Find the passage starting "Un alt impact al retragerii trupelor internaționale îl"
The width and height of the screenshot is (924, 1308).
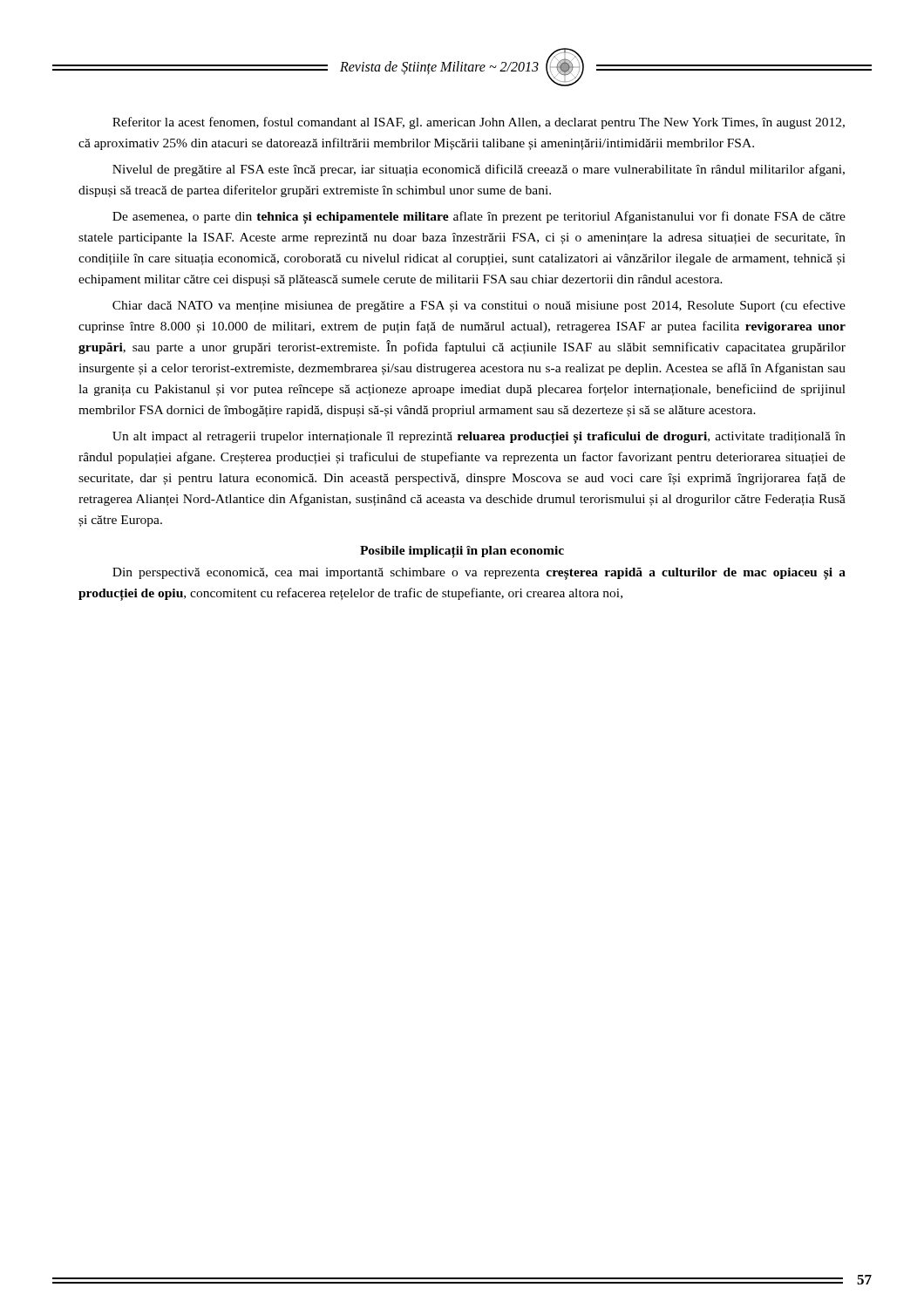462,478
